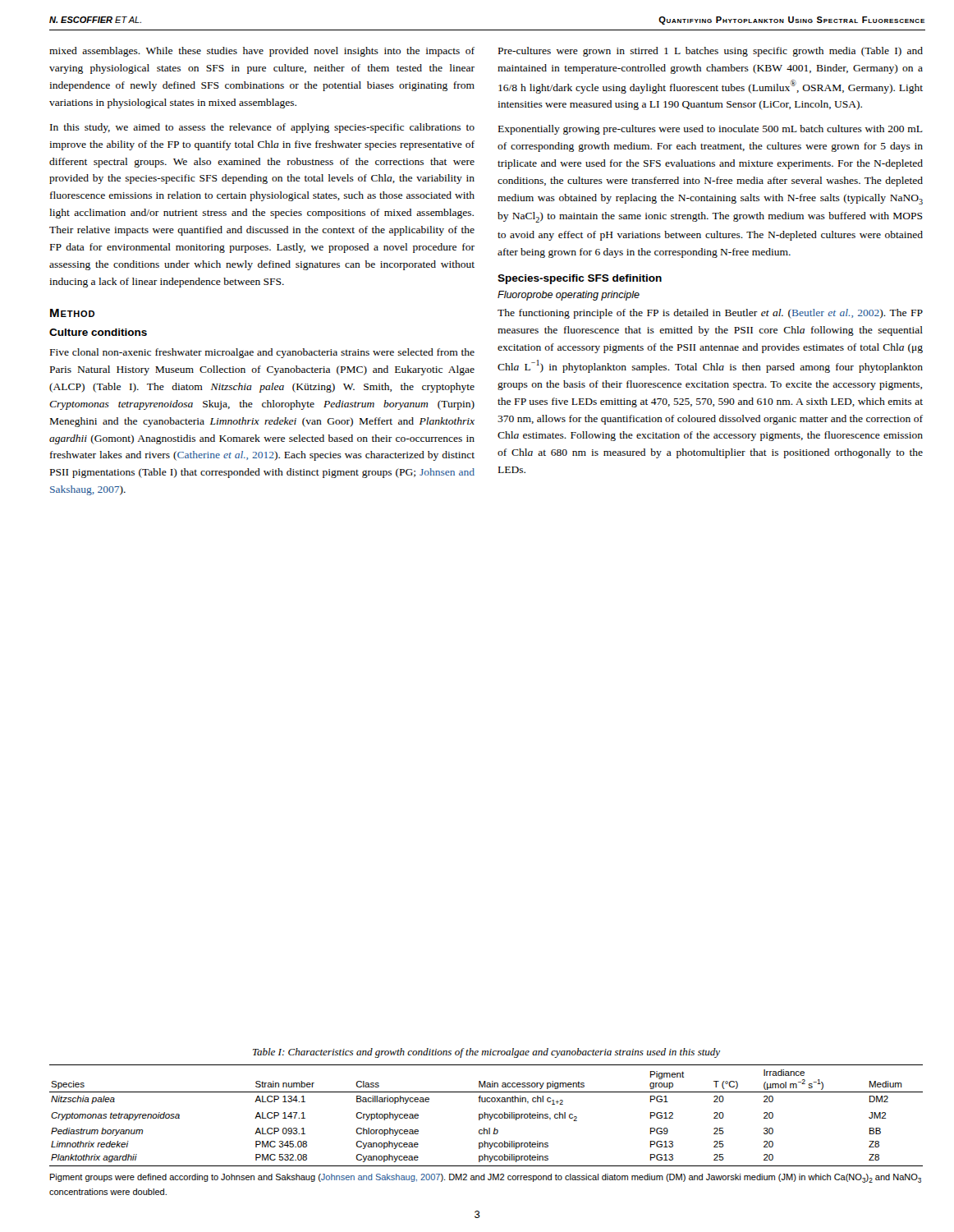
Task: Navigate to the element starting "Pre-cultures were grown in stirred"
Action: point(710,152)
